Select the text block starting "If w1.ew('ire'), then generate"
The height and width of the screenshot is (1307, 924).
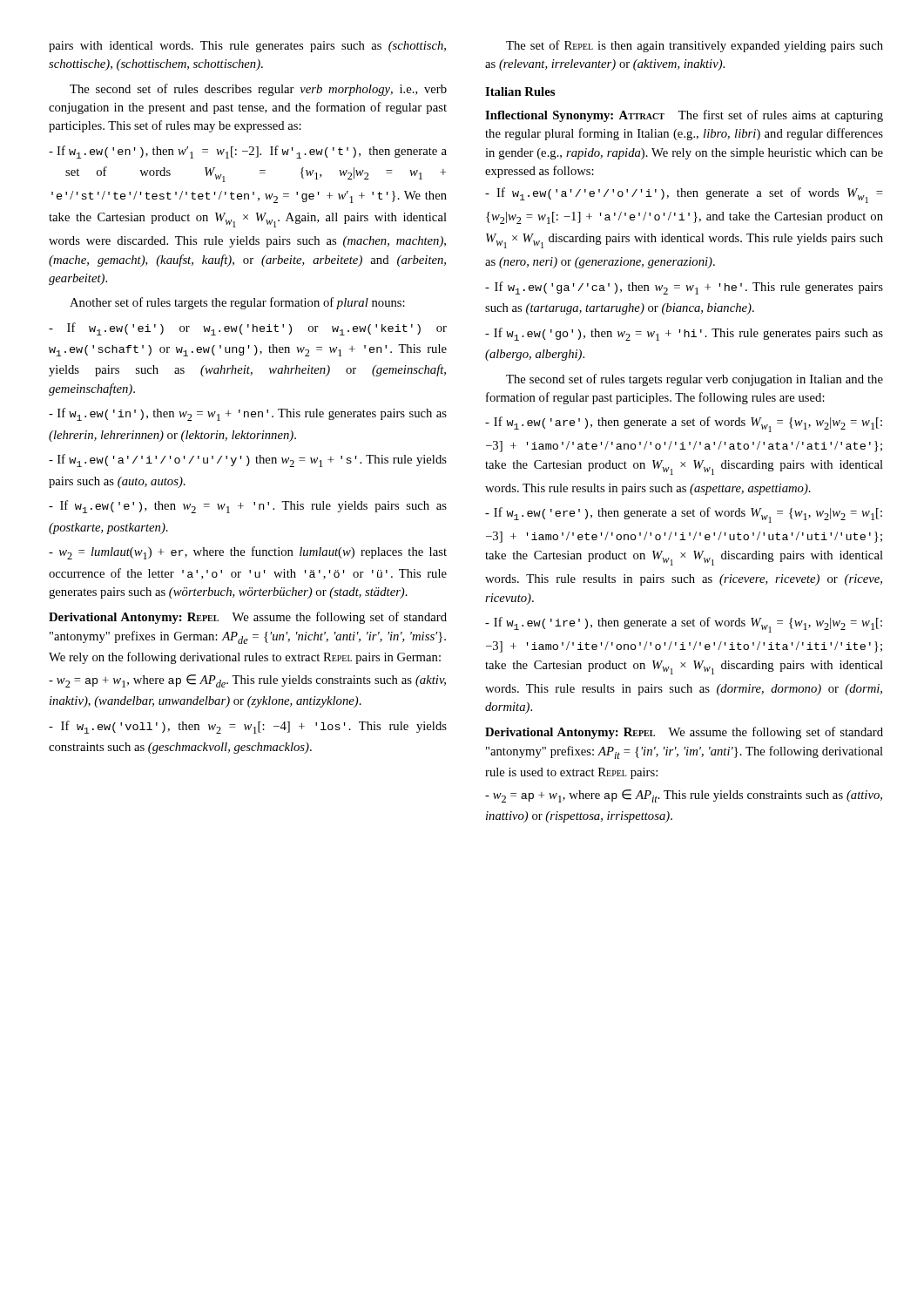[684, 665]
